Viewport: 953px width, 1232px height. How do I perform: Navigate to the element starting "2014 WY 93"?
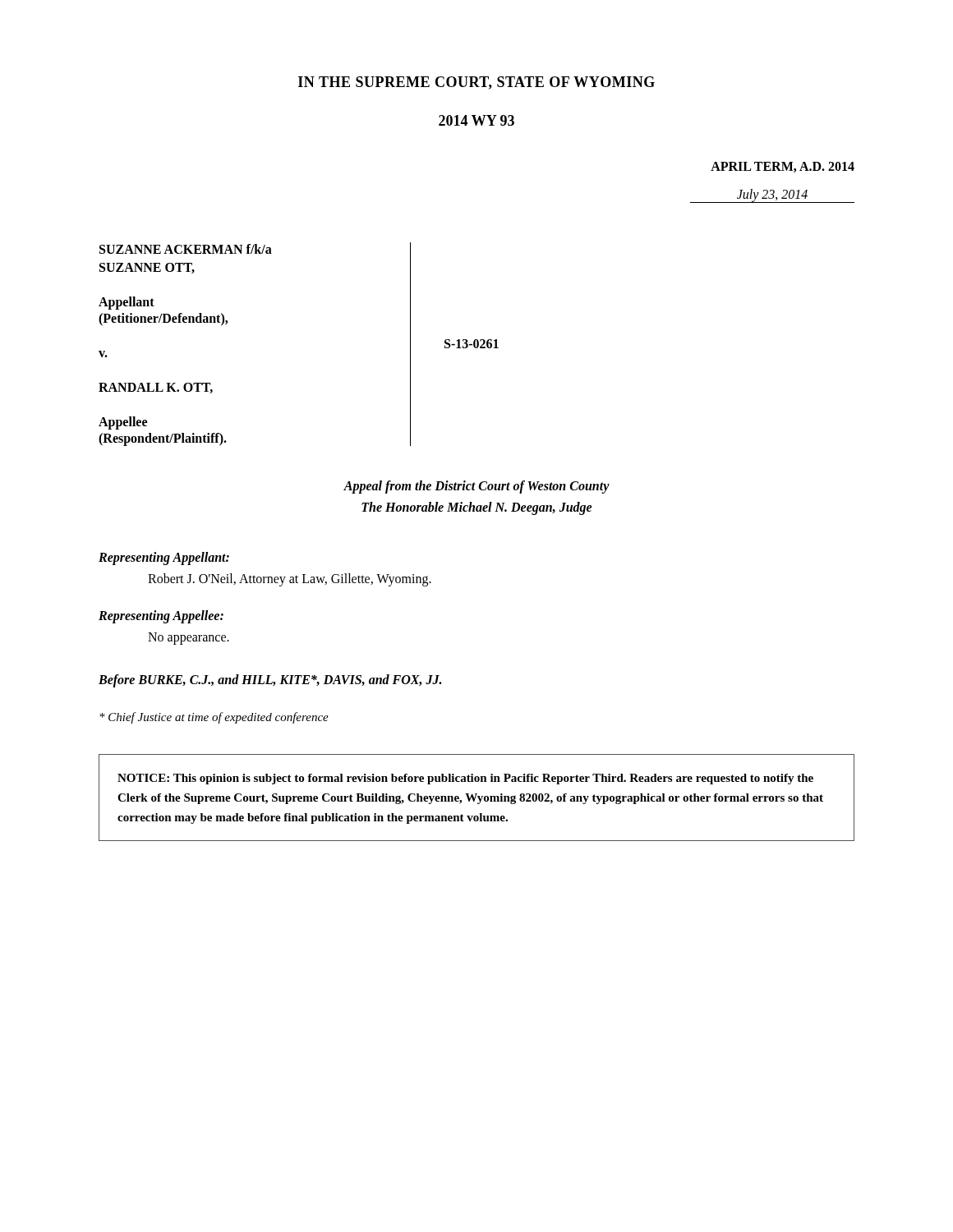(x=476, y=121)
